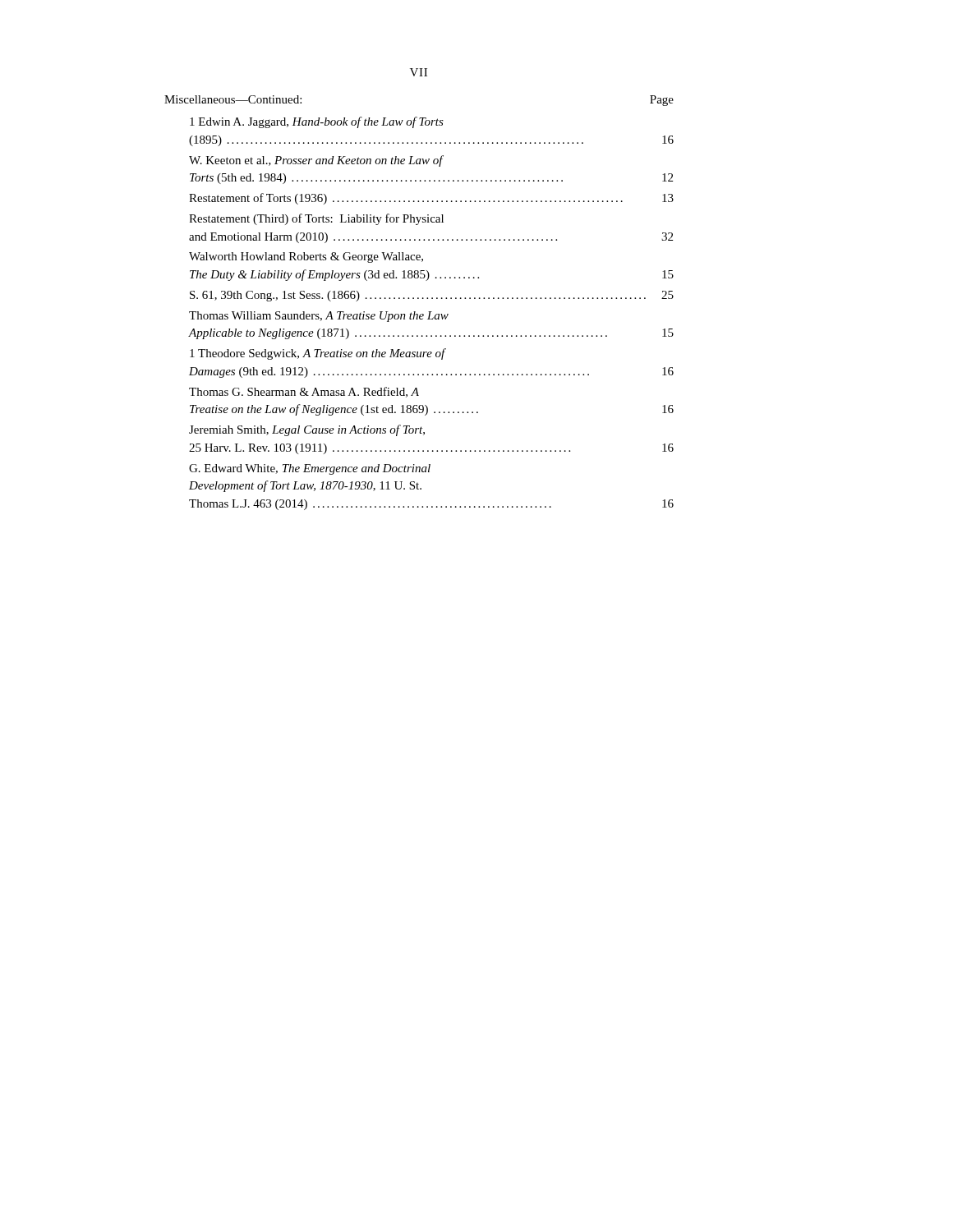
Task: Select the block starting "1 Edwin A. Jaggard, Hand-book of the"
Action: point(431,132)
